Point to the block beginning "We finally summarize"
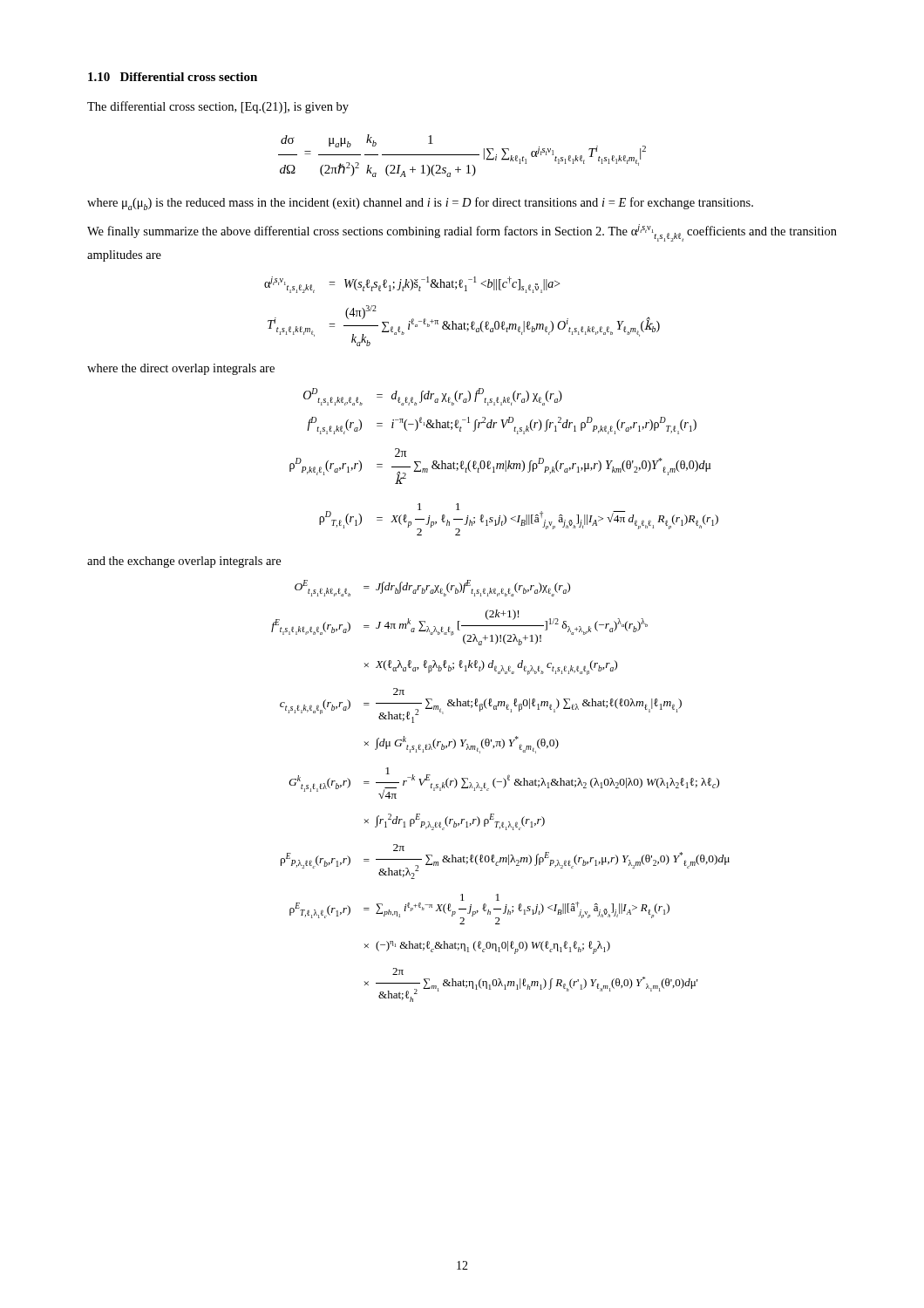The width and height of the screenshot is (924, 1308). click(x=462, y=242)
